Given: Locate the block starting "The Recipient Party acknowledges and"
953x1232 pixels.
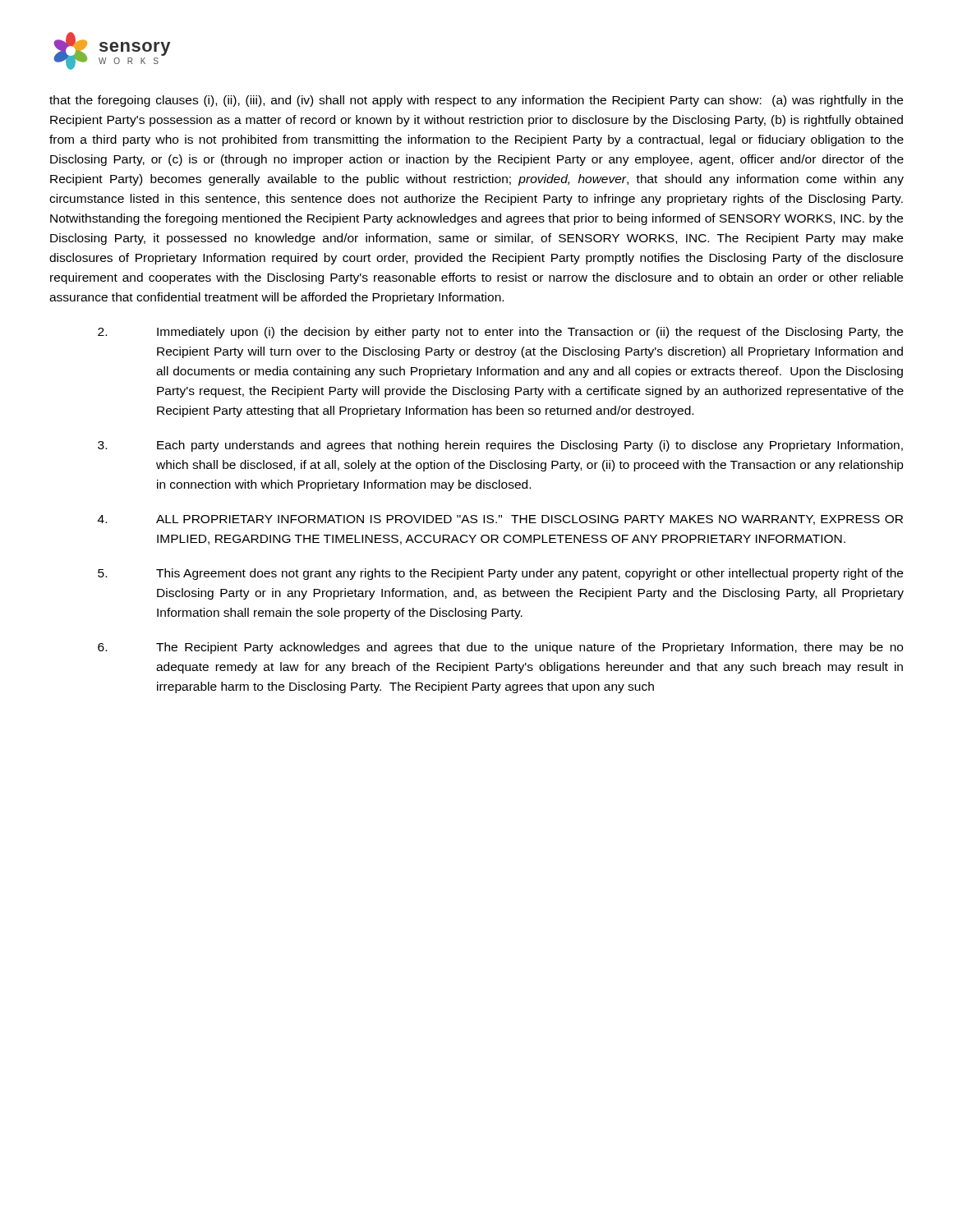Looking at the screenshot, I should [x=476, y=667].
